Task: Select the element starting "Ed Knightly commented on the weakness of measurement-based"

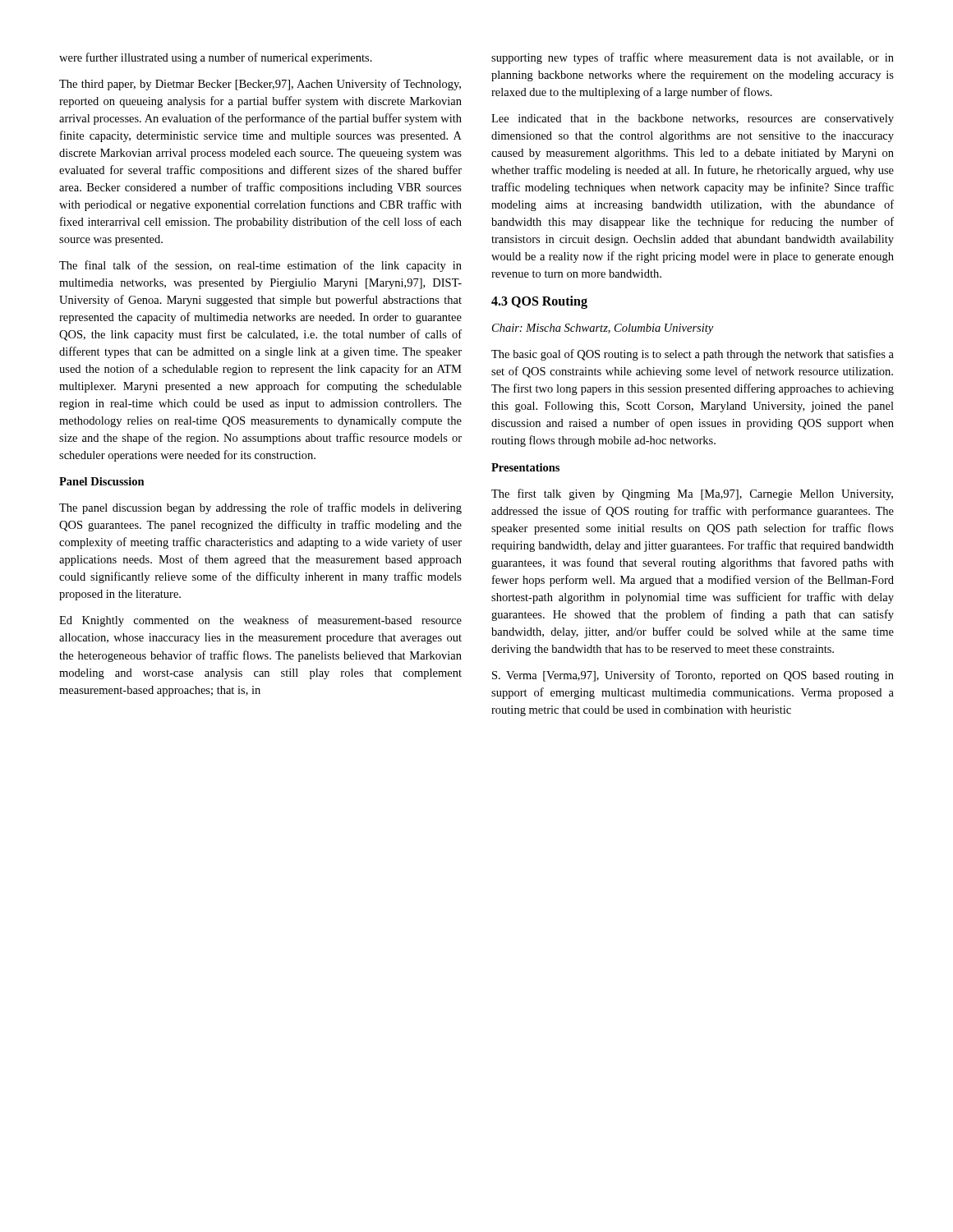Action: coord(260,655)
